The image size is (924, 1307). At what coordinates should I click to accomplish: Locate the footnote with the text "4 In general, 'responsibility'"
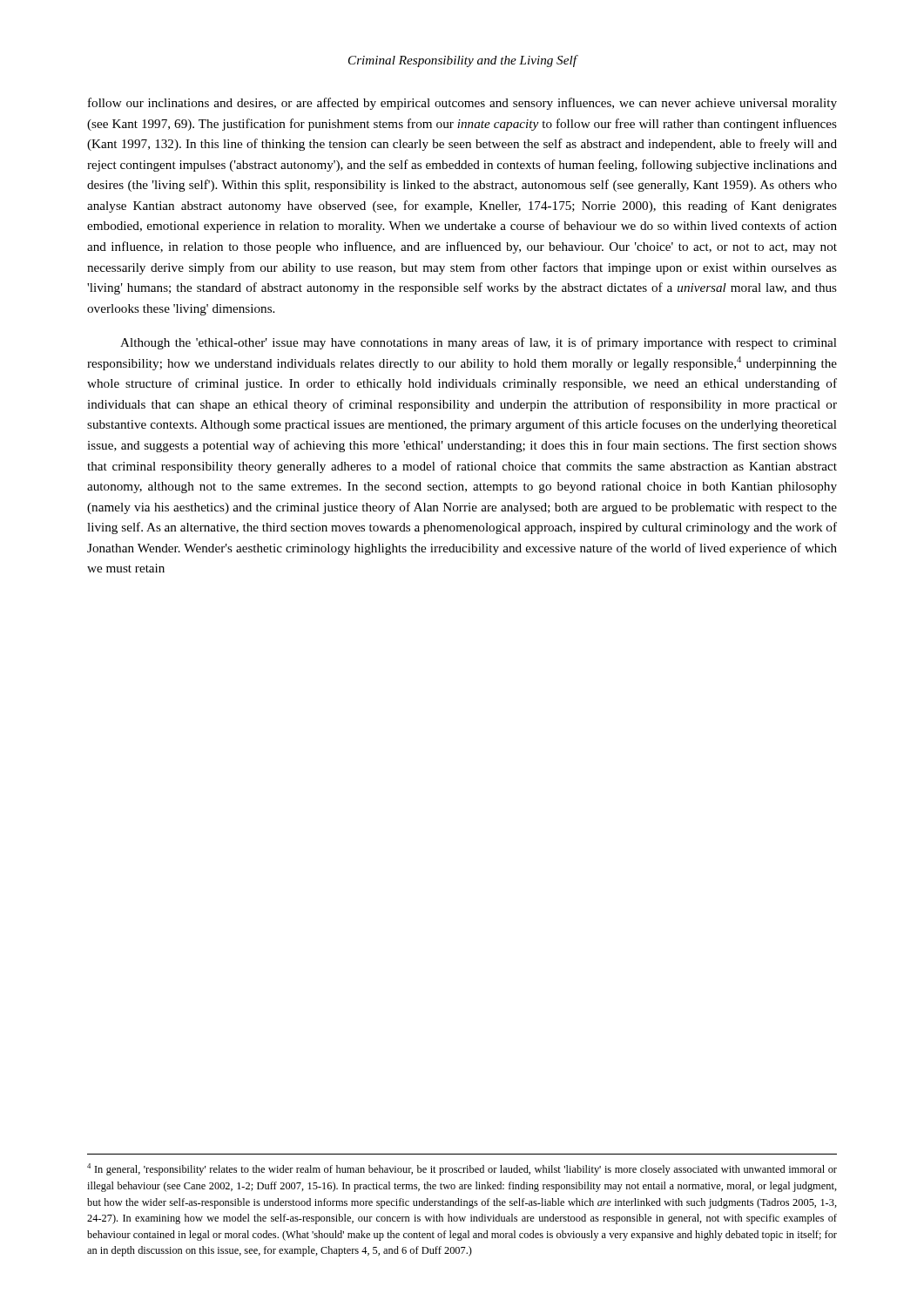462,1210
